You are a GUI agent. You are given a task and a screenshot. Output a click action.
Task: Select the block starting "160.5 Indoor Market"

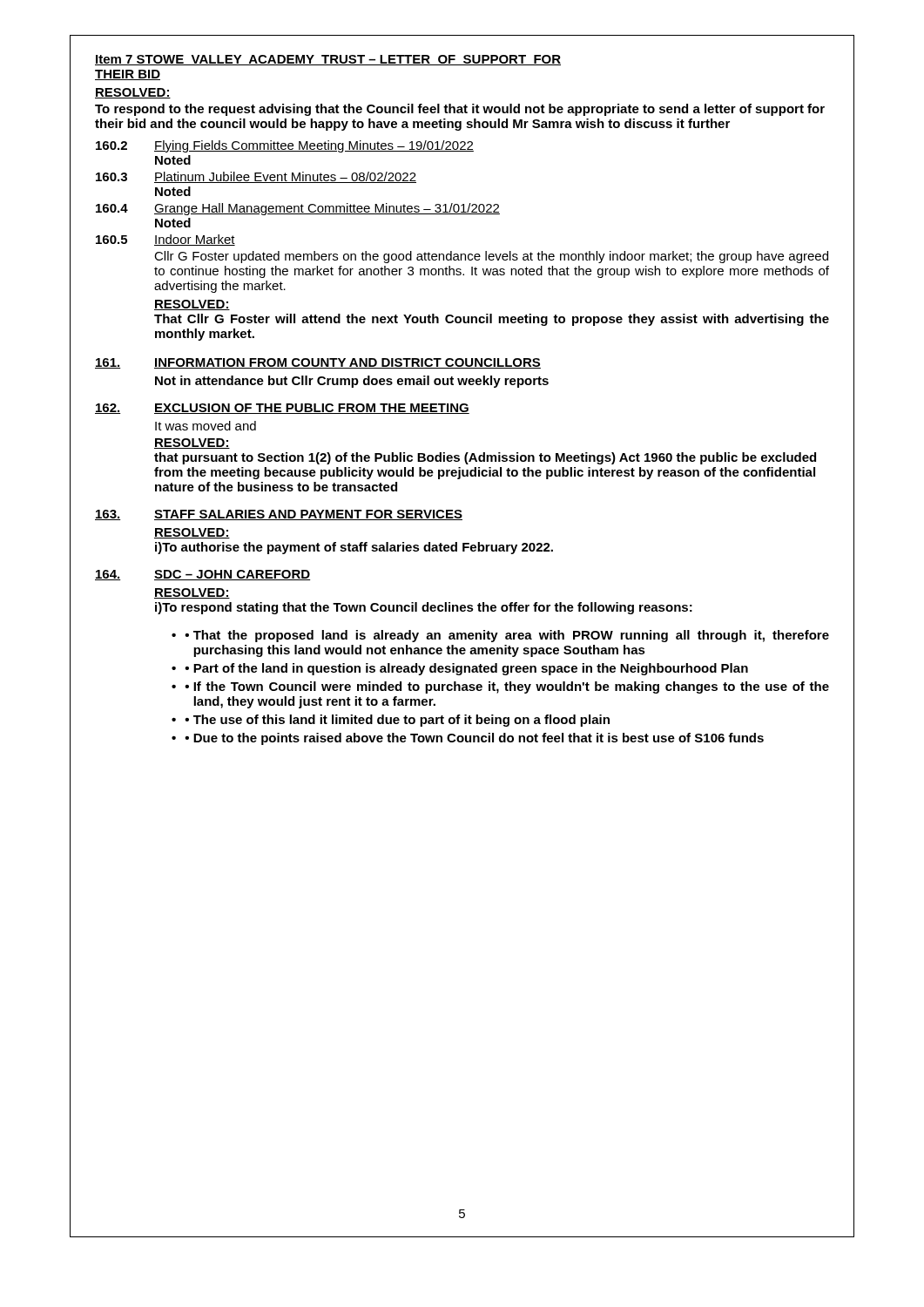pyautogui.click(x=165, y=240)
